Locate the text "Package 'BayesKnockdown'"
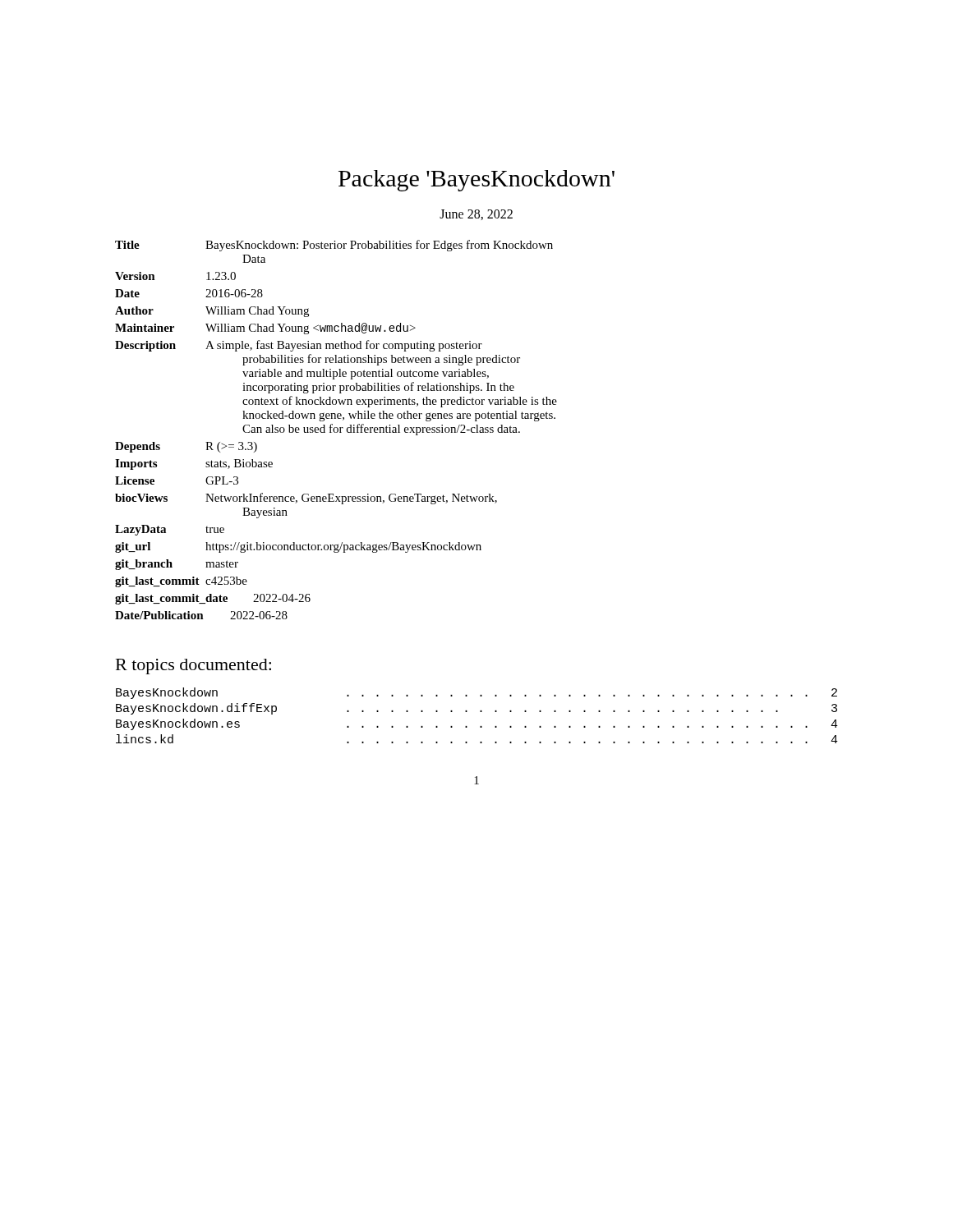This screenshot has height=1232, width=953. (x=476, y=178)
